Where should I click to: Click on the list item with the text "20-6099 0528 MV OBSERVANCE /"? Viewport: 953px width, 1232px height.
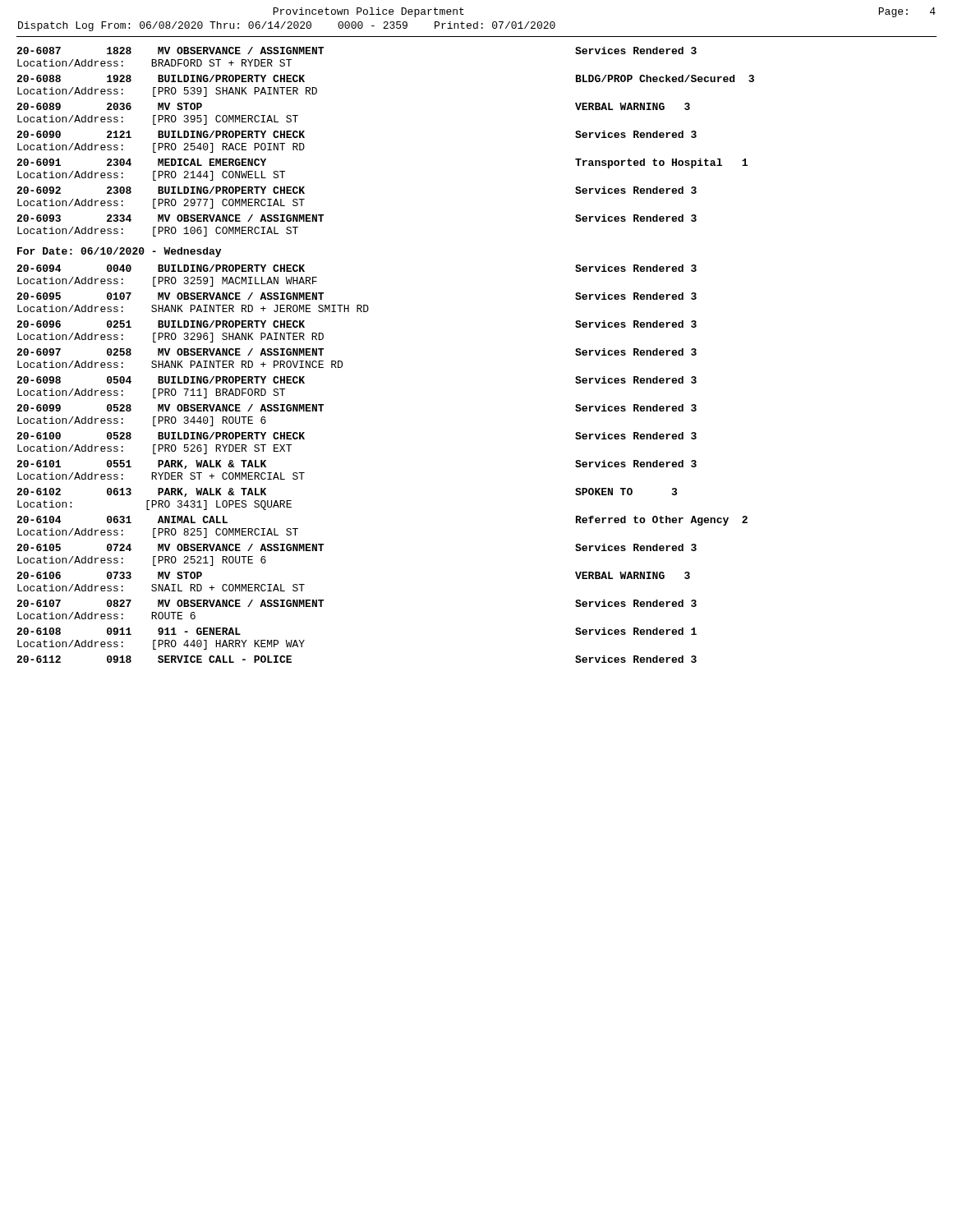(x=39, y=408)
